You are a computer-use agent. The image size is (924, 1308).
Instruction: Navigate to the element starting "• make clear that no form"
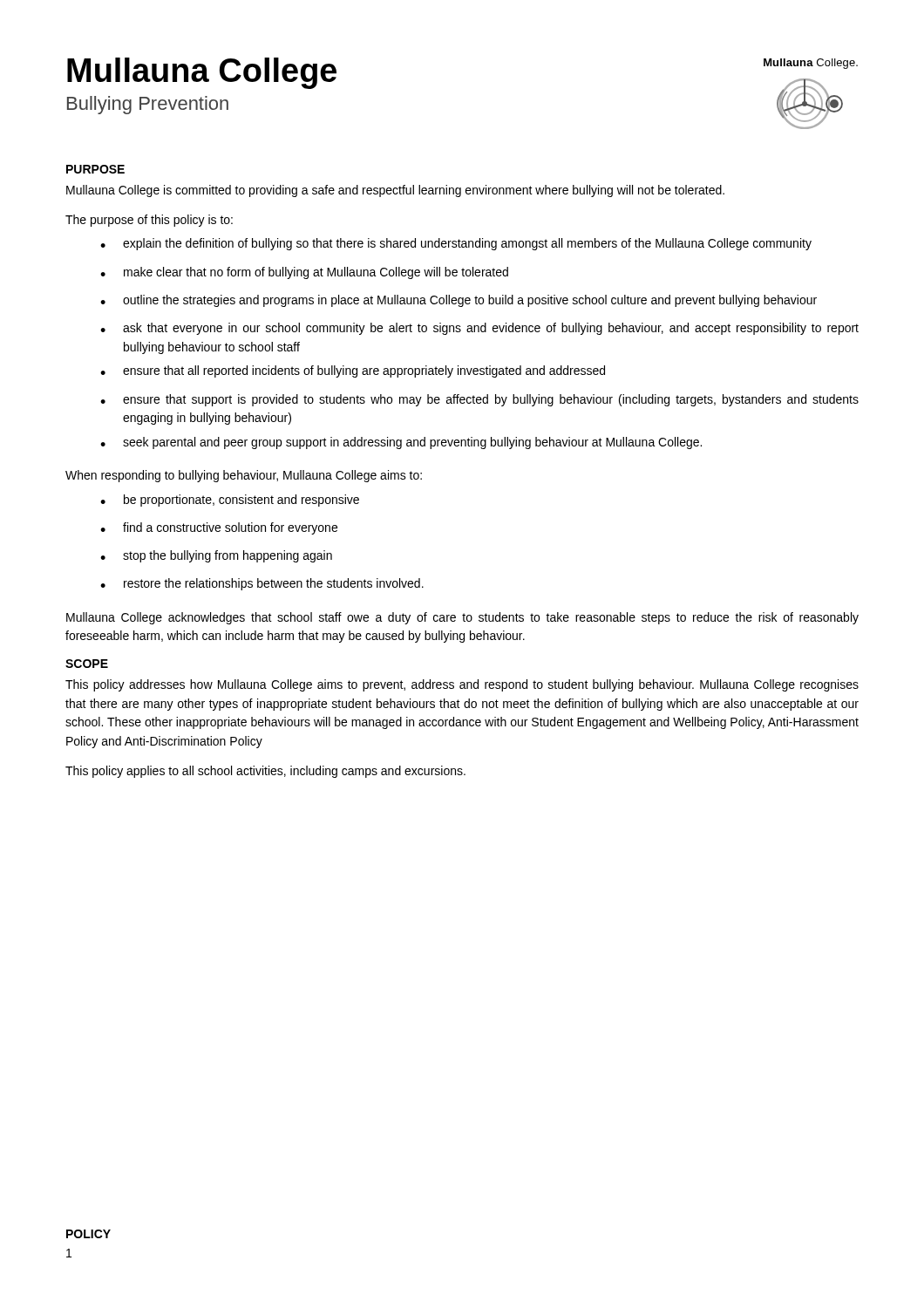(x=479, y=274)
